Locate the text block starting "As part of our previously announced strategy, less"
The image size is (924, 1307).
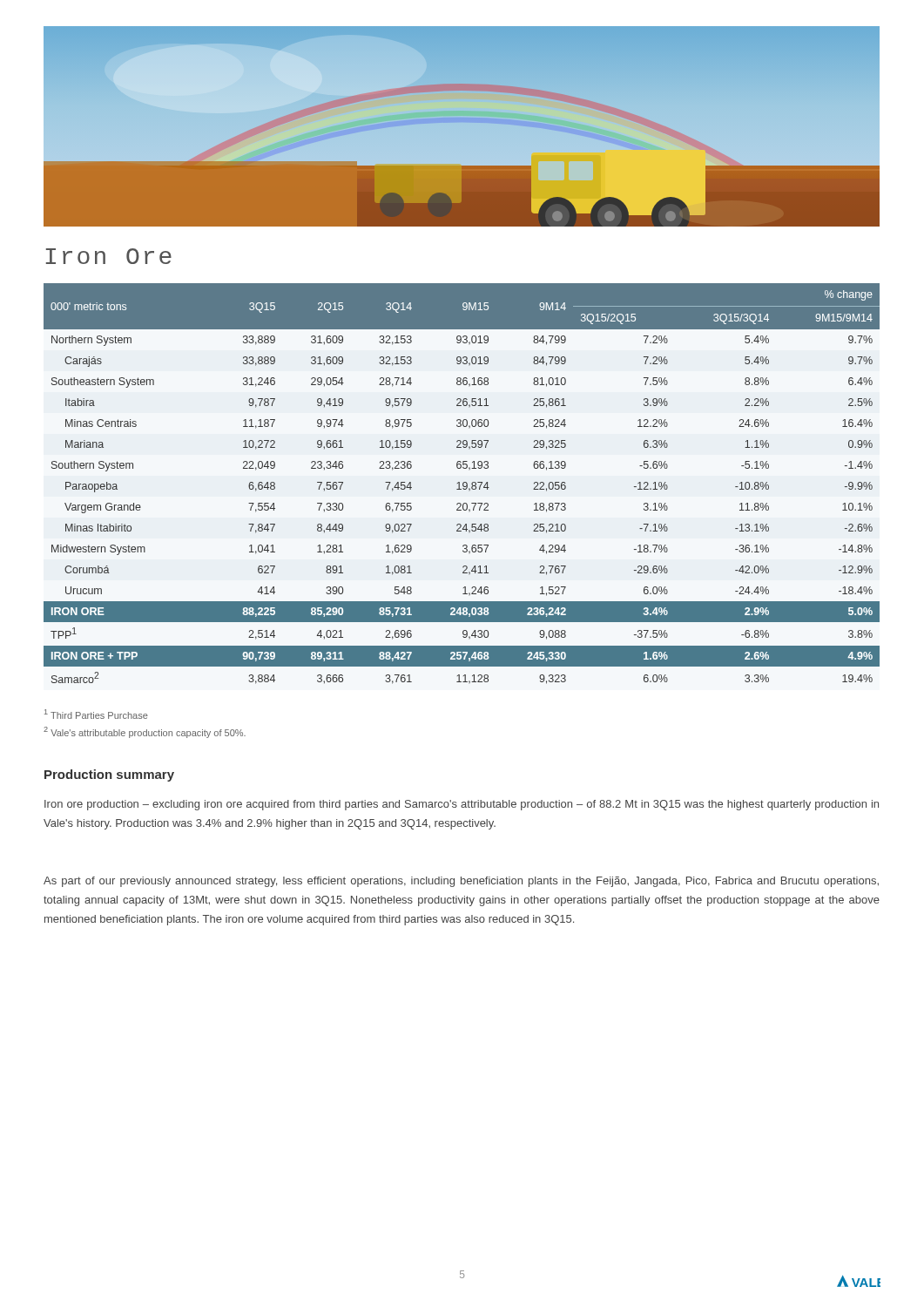click(462, 900)
